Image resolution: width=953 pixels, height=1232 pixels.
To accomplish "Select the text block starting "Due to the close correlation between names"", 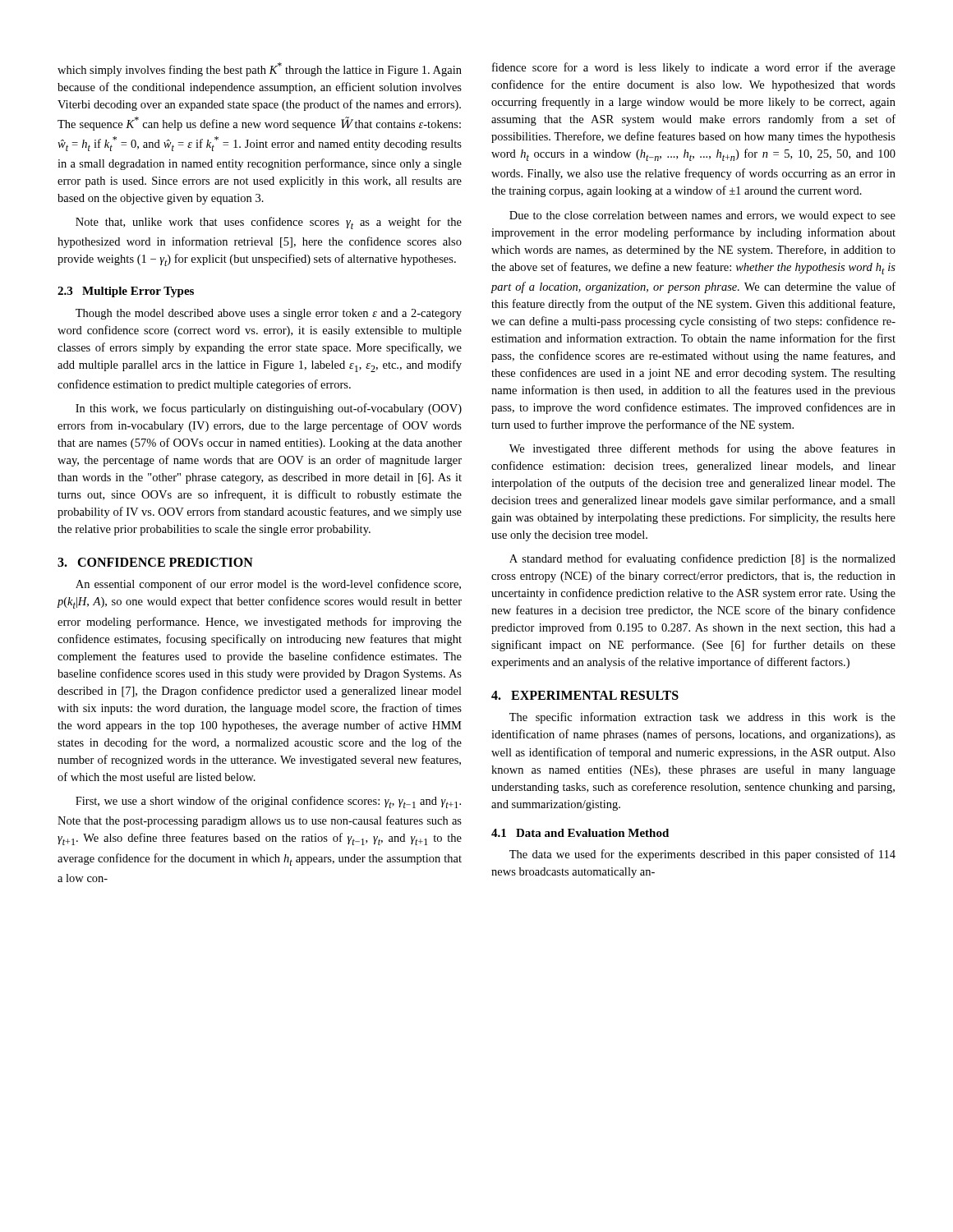I will [693, 320].
